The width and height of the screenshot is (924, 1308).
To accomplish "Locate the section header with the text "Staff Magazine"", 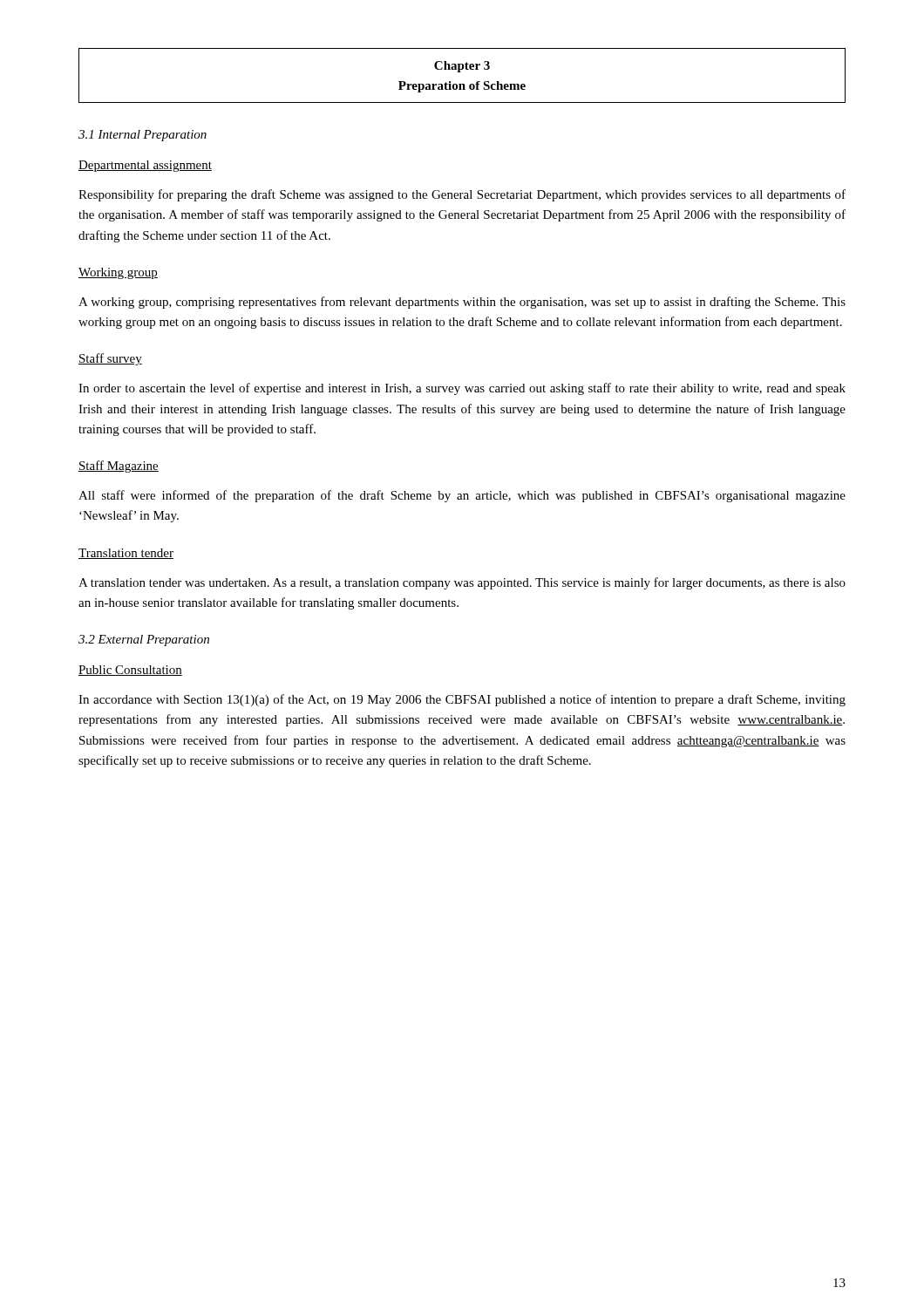I will [x=118, y=466].
